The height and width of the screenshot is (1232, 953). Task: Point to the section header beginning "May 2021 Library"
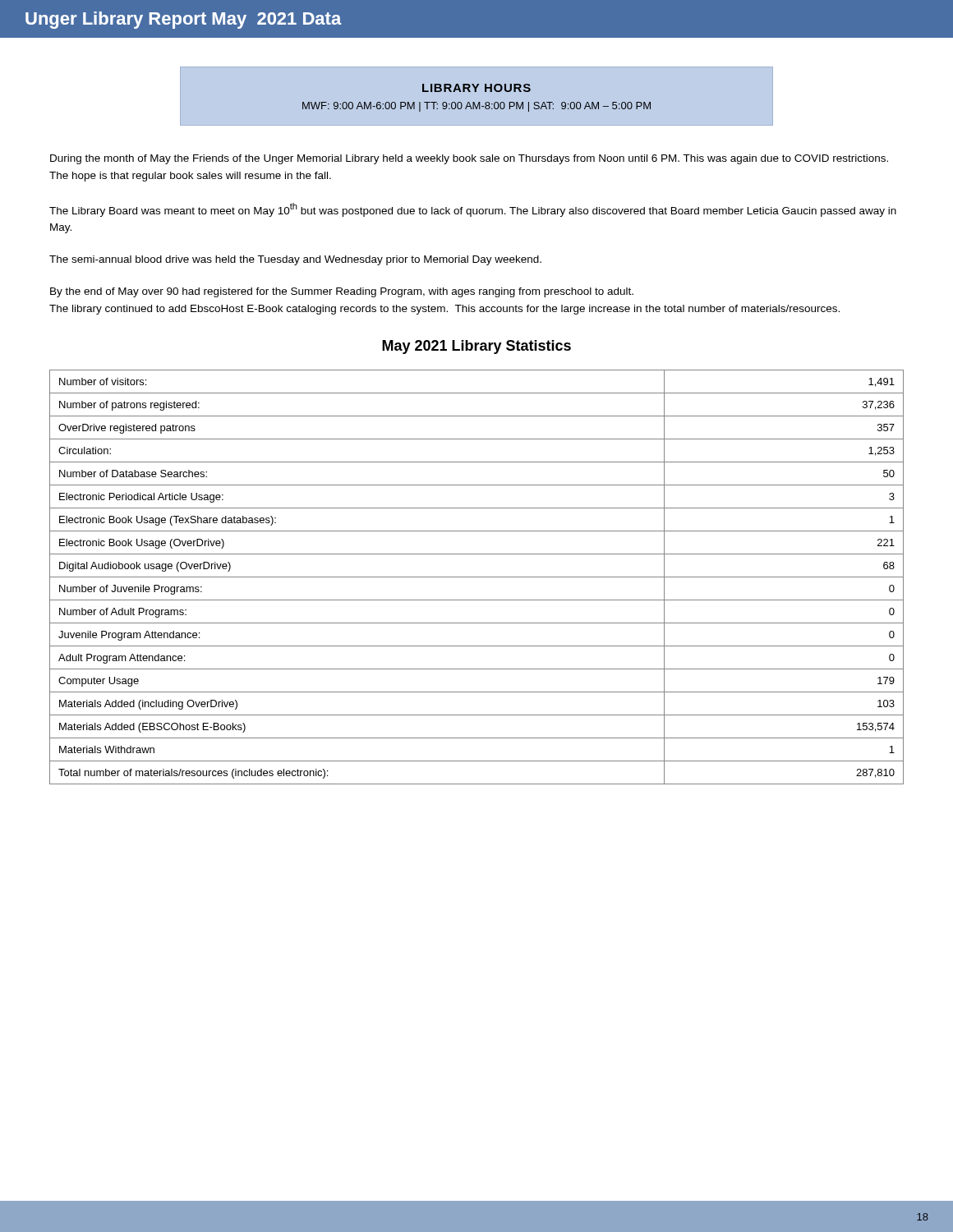[x=476, y=346]
